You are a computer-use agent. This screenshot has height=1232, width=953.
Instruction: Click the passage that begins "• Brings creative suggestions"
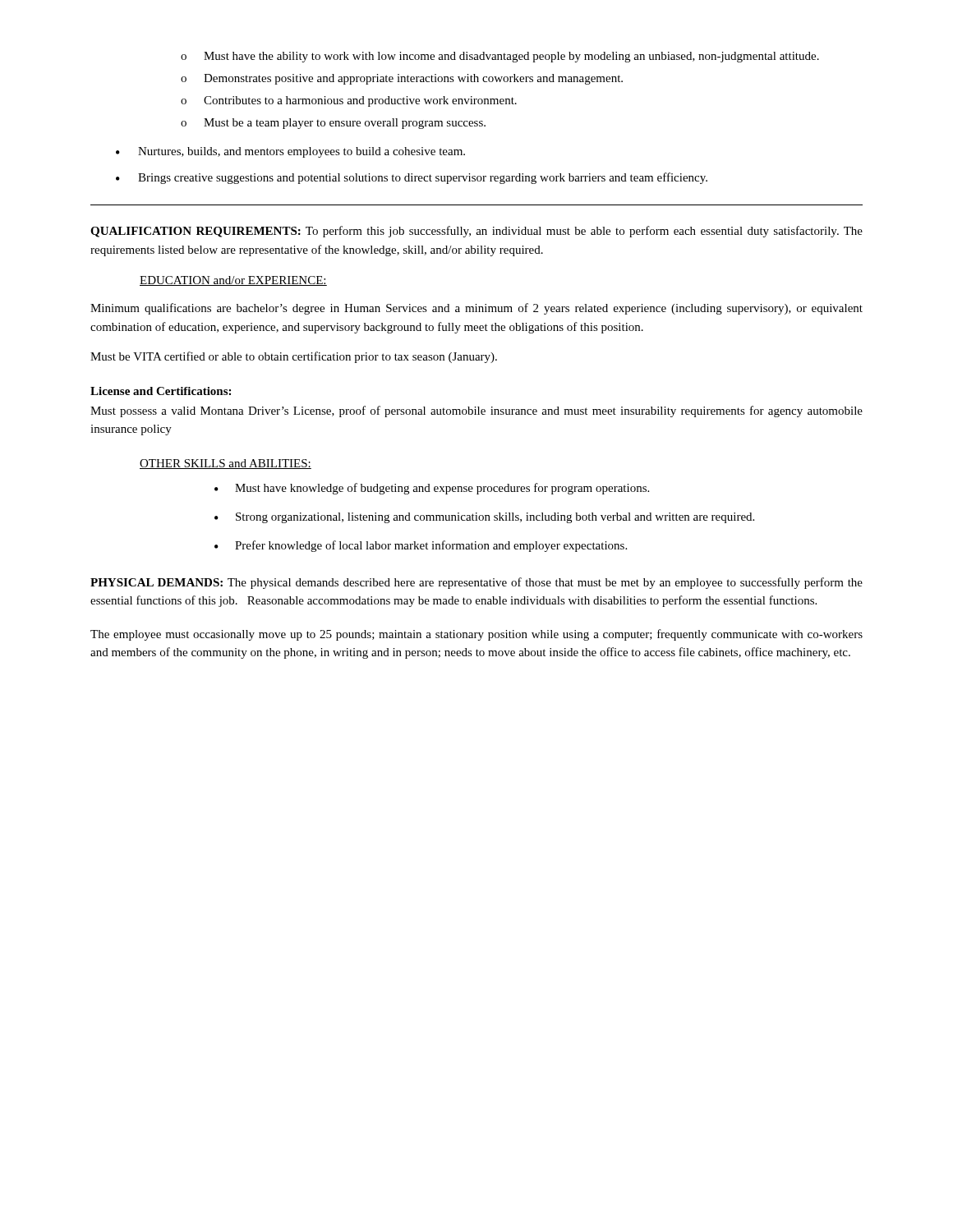click(489, 179)
